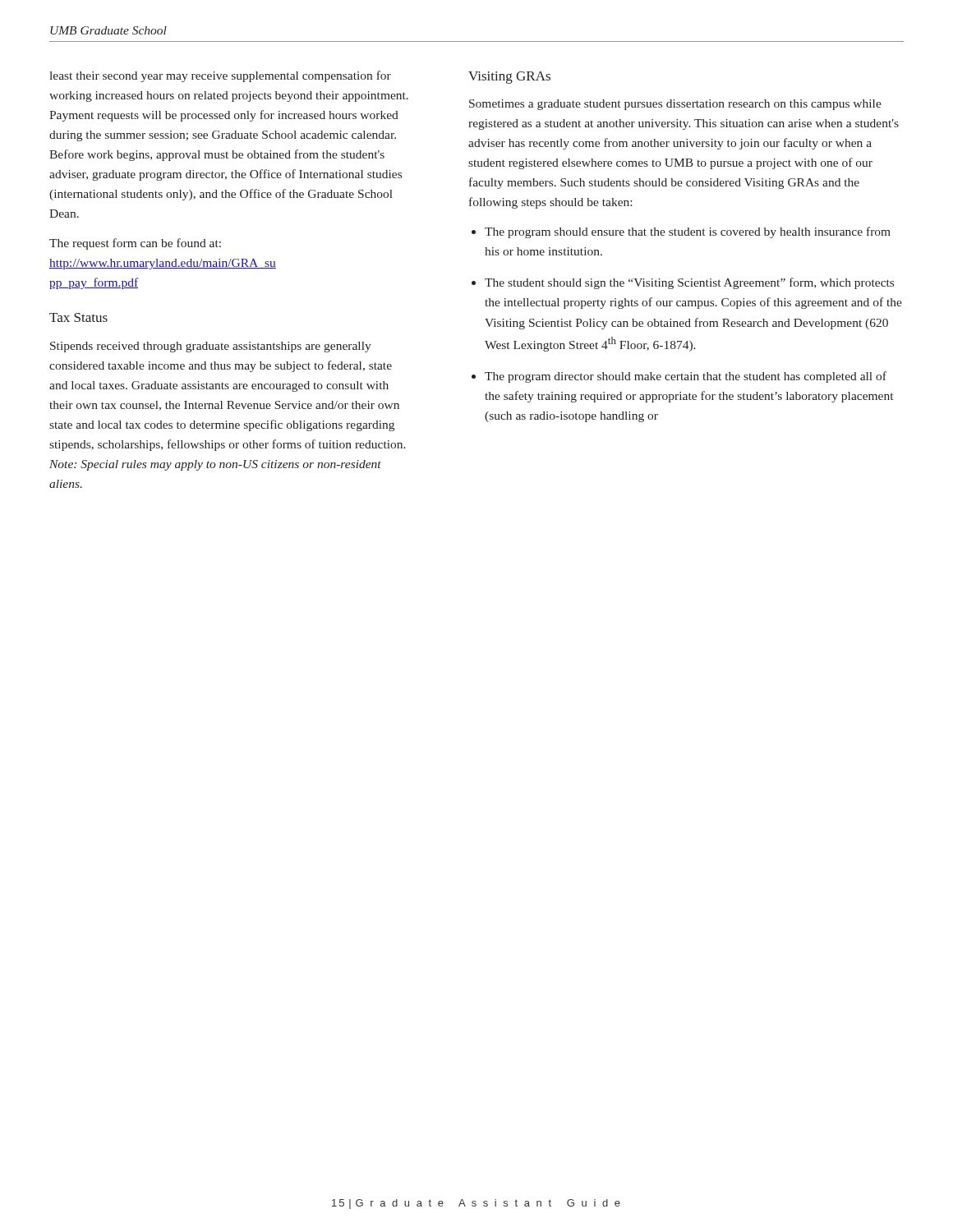The width and height of the screenshot is (953, 1232).
Task: Point to "Tax Status"
Action: (78, 317)
